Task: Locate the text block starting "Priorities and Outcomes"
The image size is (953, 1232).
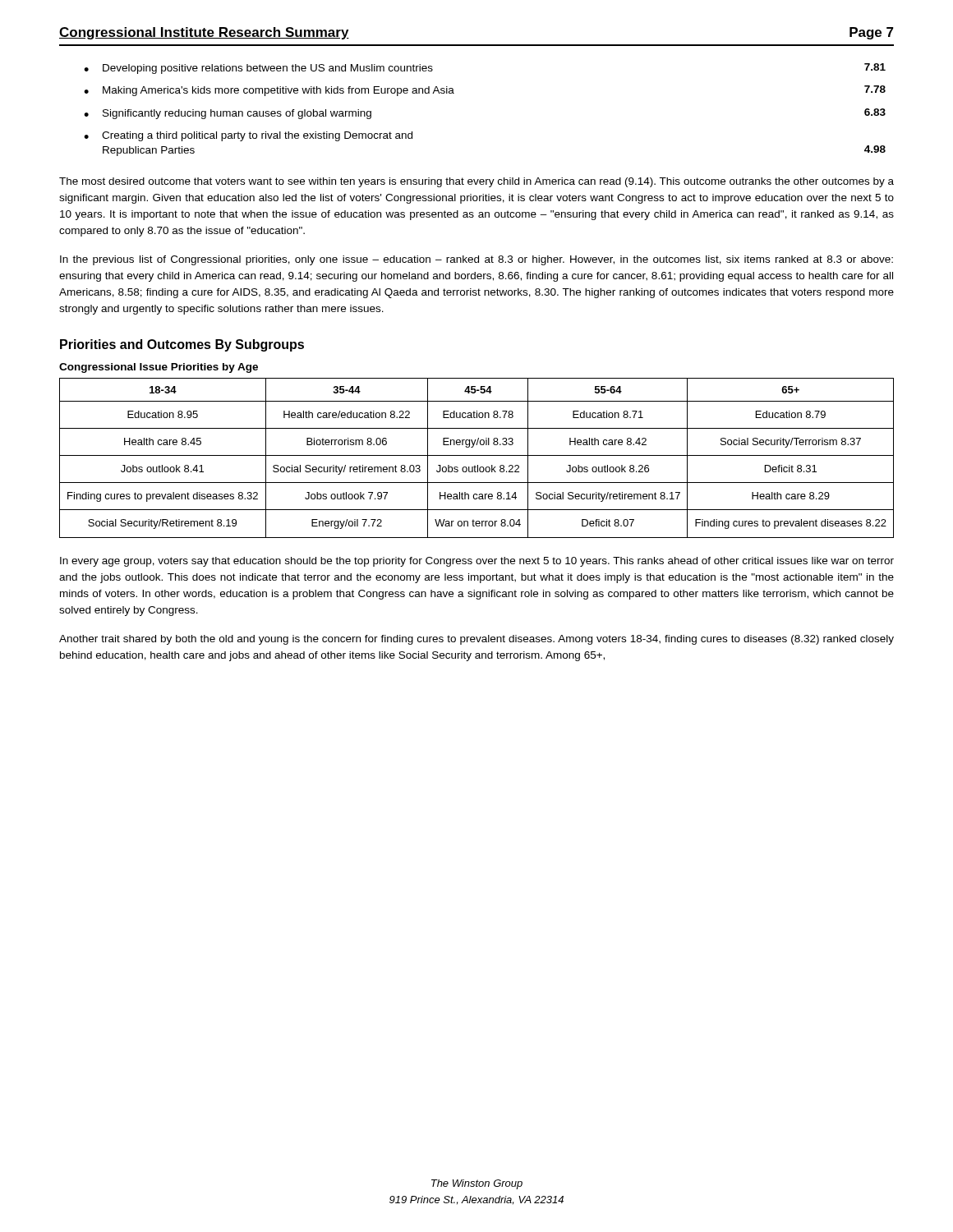Action: 182,344
